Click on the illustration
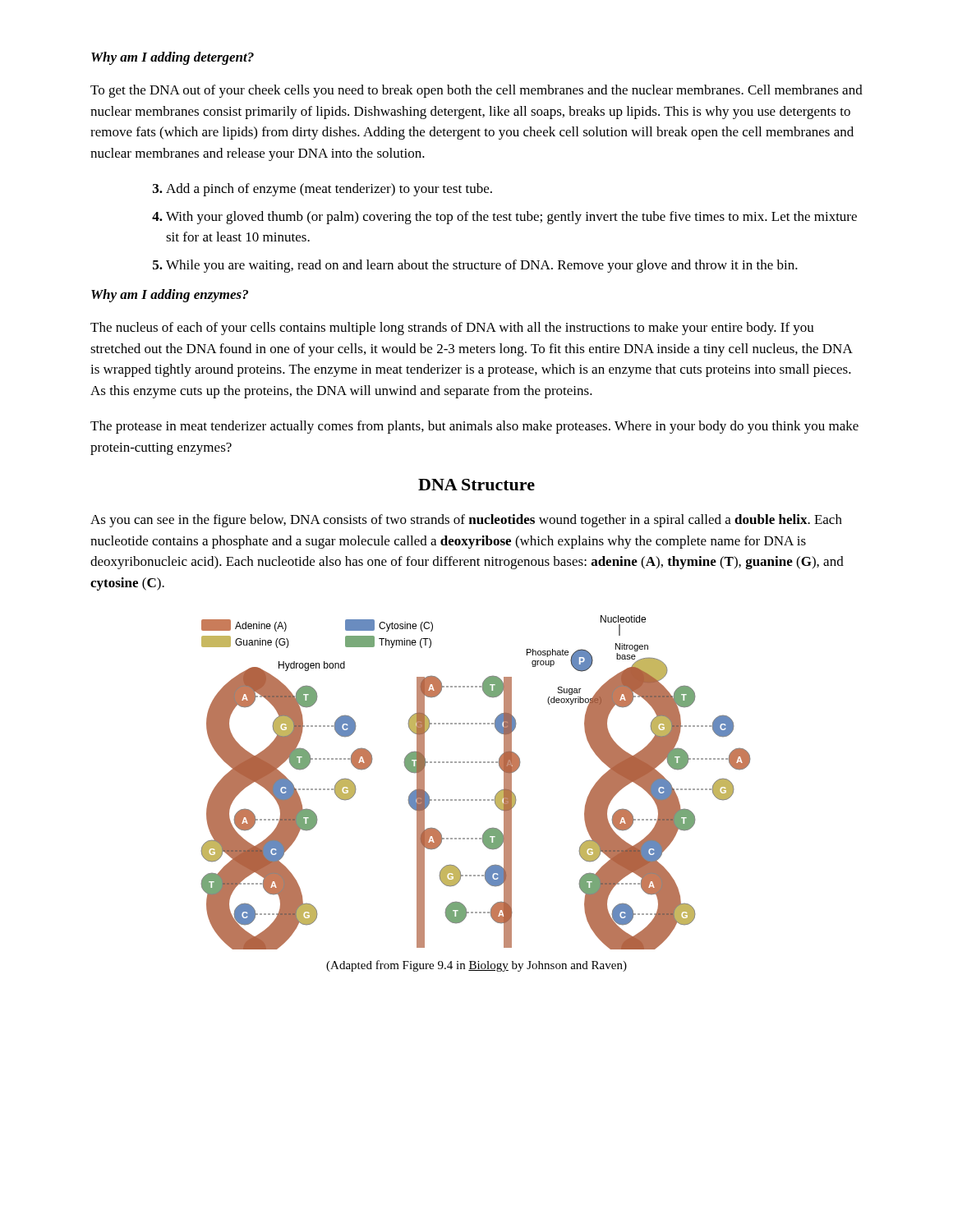The height and width of the screenshot is (1232, 953). pyautogui.click(x=476, y=779)
